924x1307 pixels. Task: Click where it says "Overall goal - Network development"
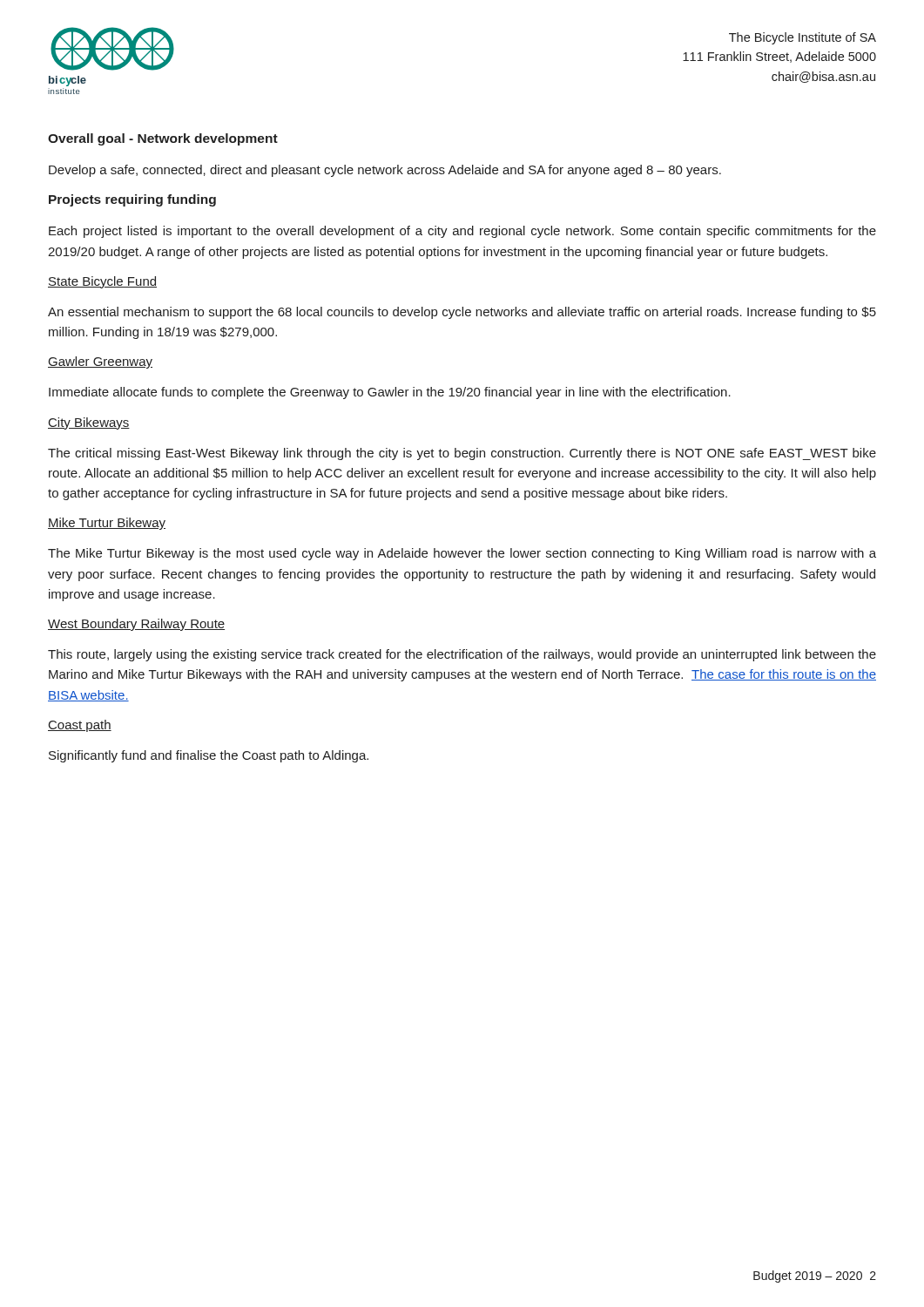pyautogui.click(x=163, y=139)
